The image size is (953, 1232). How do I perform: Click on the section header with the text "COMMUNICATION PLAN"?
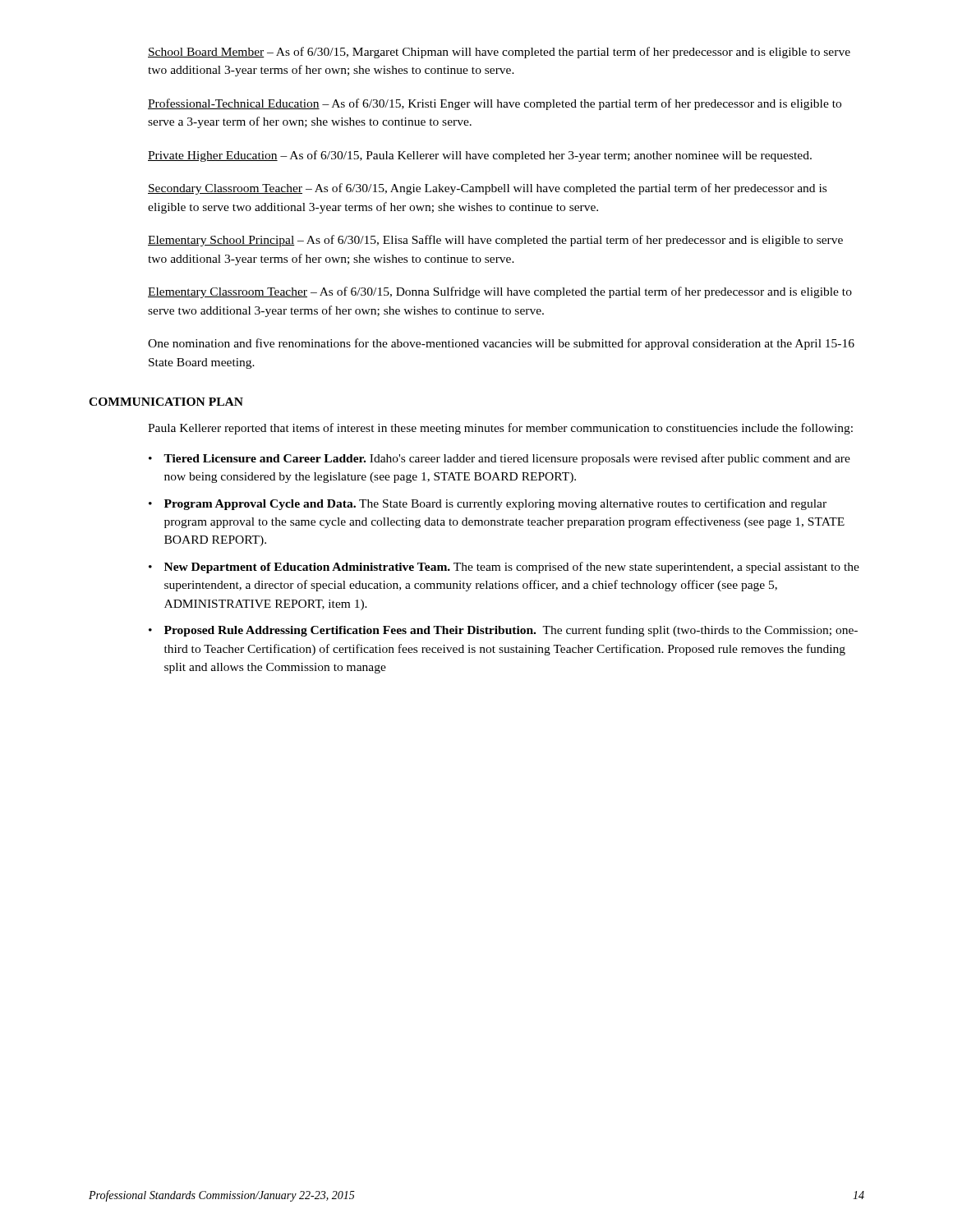click(166, 401)
